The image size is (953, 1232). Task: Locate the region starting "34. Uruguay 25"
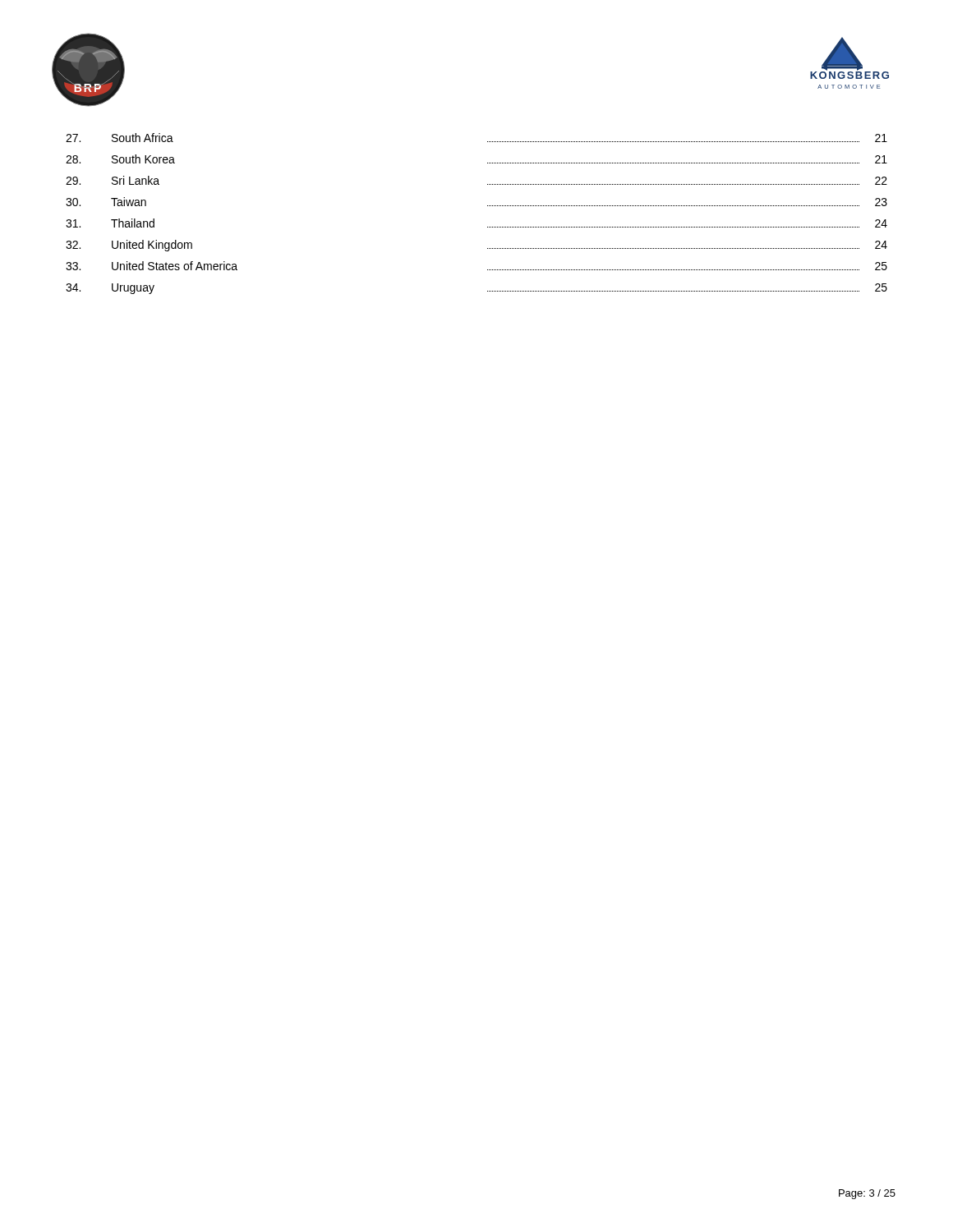pos(476,287)
